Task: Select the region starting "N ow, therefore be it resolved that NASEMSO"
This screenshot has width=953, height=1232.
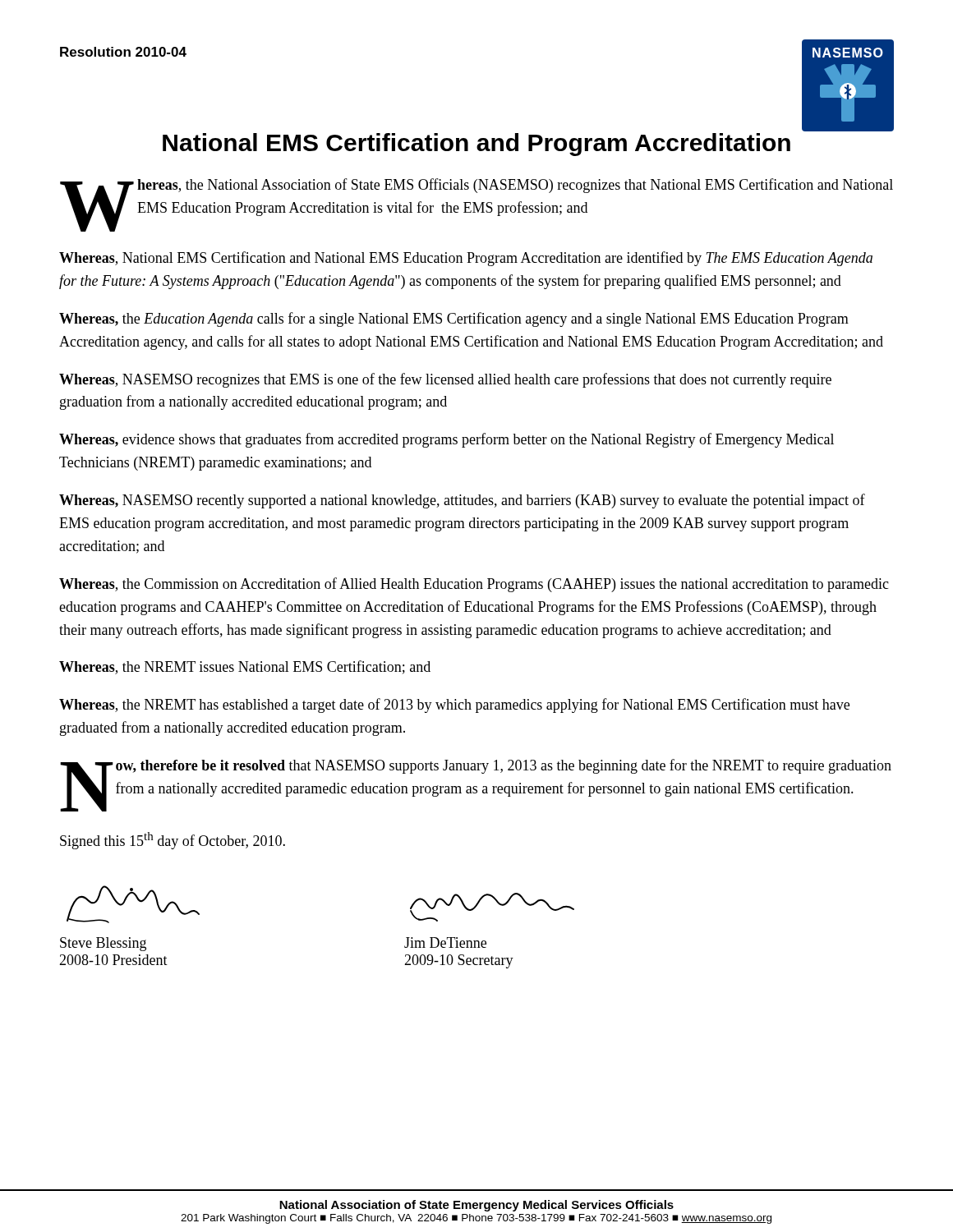Action: (x=475, y=785)
